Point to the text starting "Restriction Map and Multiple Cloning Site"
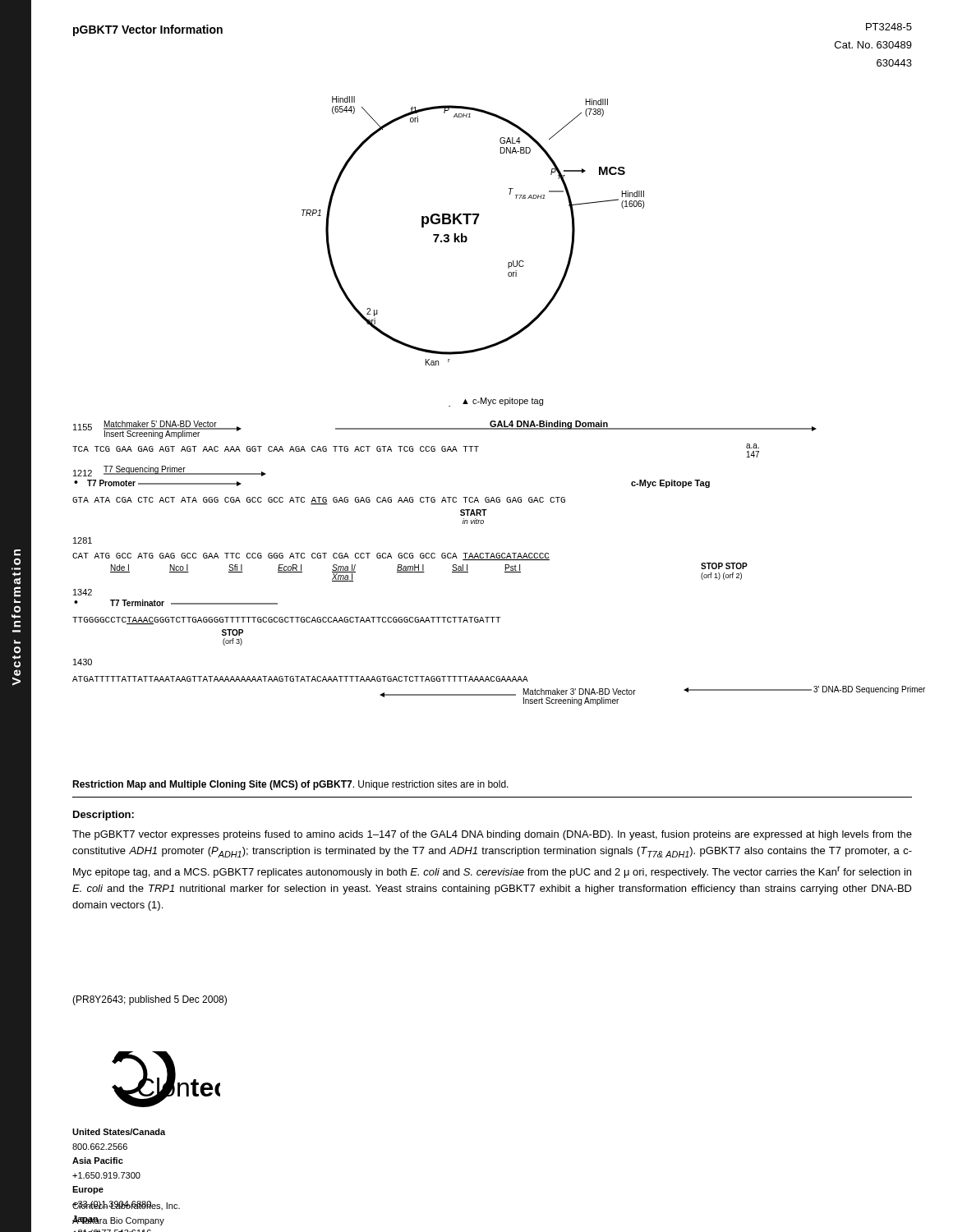953x1232 pixels. point(291,784)
